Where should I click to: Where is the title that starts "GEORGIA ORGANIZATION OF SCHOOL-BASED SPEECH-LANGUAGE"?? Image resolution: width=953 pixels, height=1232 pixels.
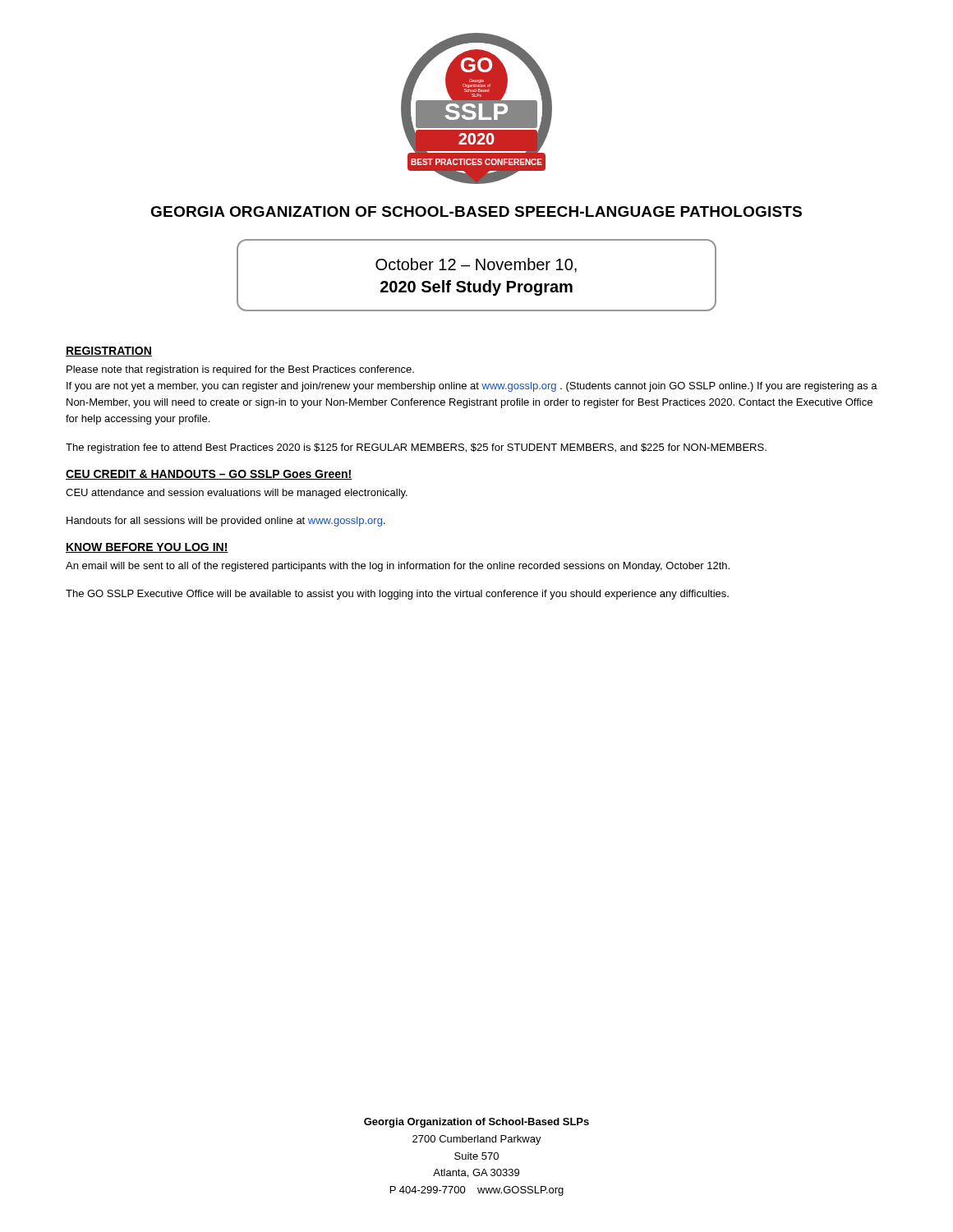[476, 212]
